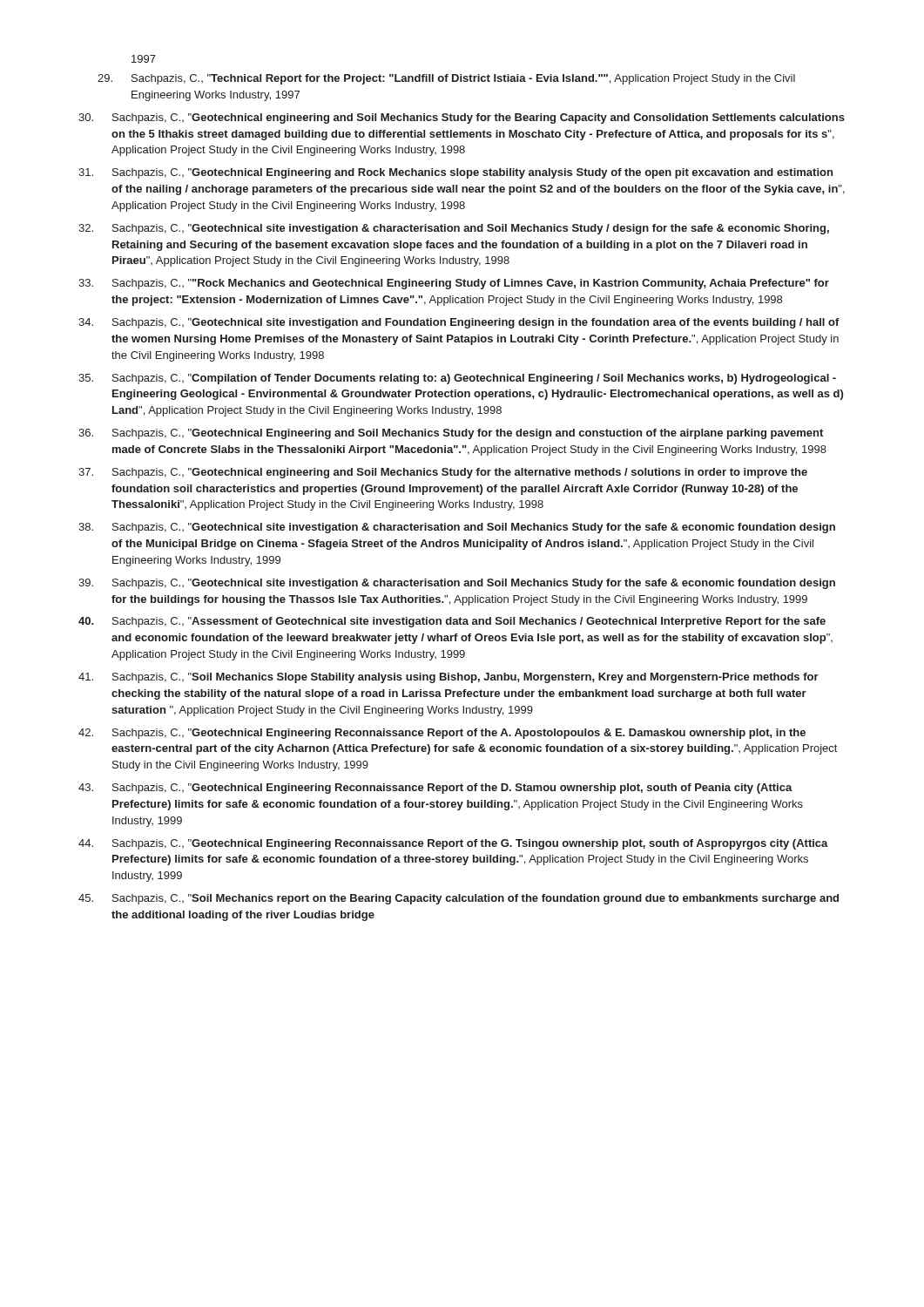924x1307 pixels.
Task: Locate the list item with the text "42. Sachpazis, C.,"
Action: [x=462, y=749]
